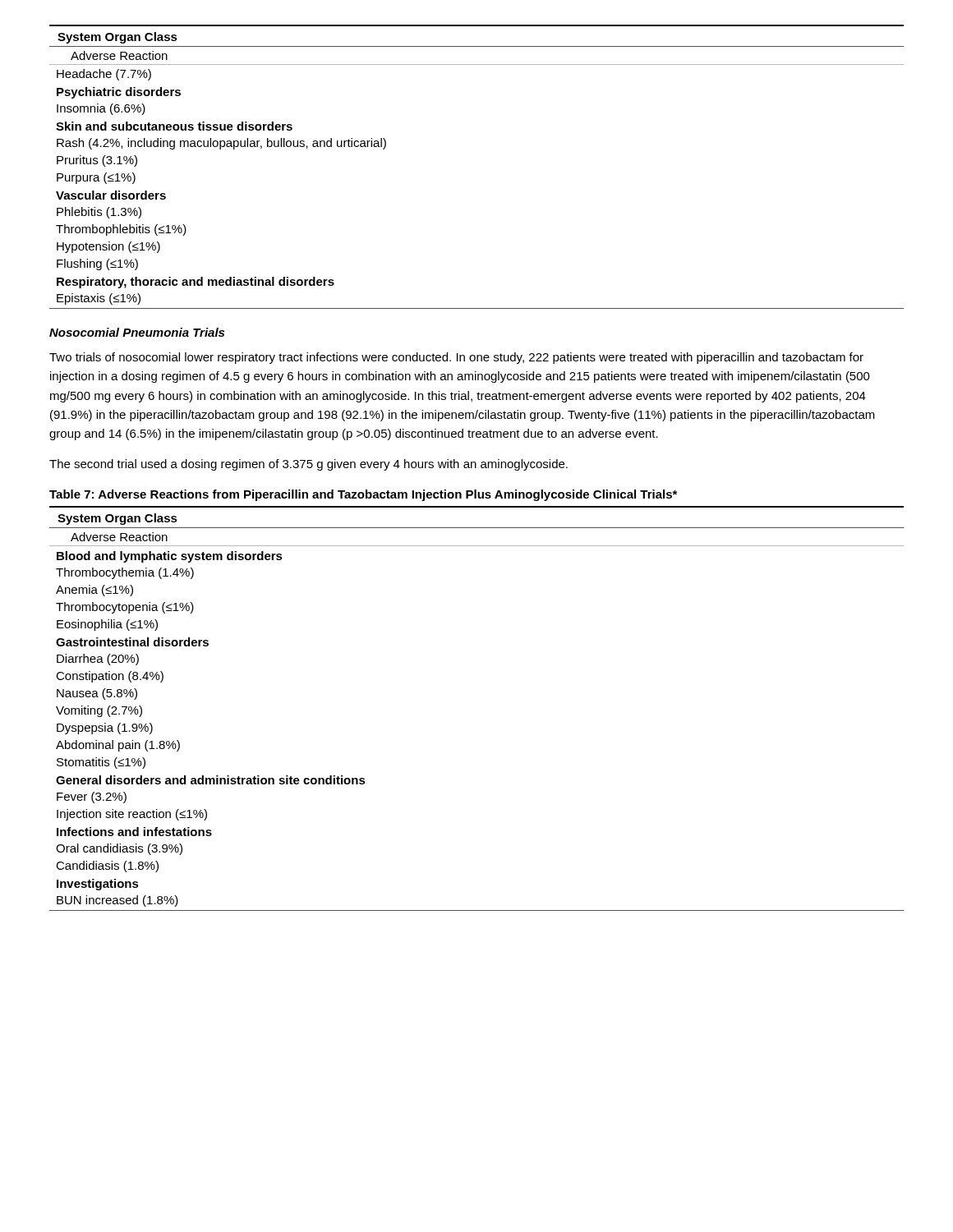Select the text block that says "The second trial used a"
The image size is (953, 1232).
pyautogui.click(x=309, y=464)
